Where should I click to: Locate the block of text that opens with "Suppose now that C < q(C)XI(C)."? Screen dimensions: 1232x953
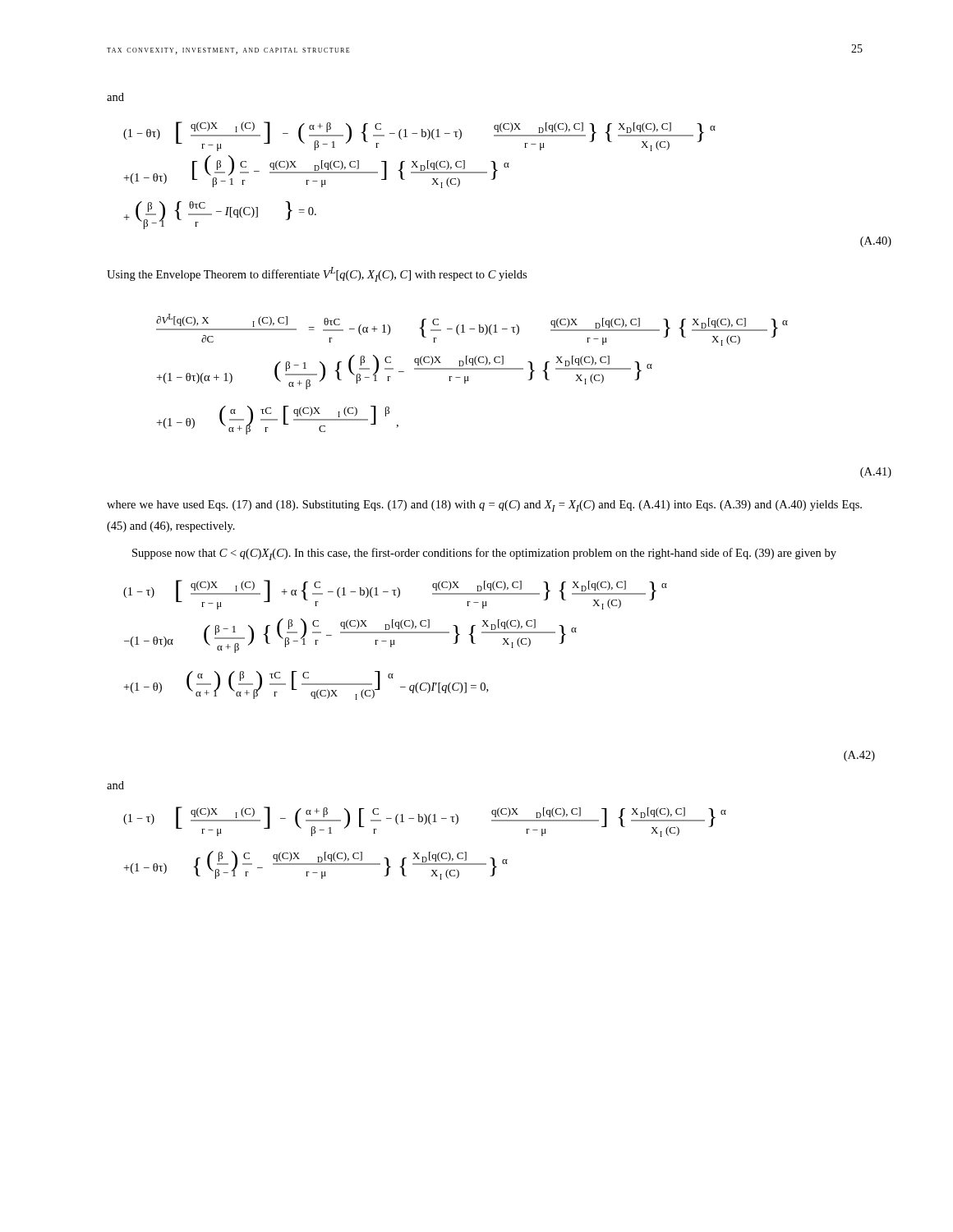coord(484,555)
